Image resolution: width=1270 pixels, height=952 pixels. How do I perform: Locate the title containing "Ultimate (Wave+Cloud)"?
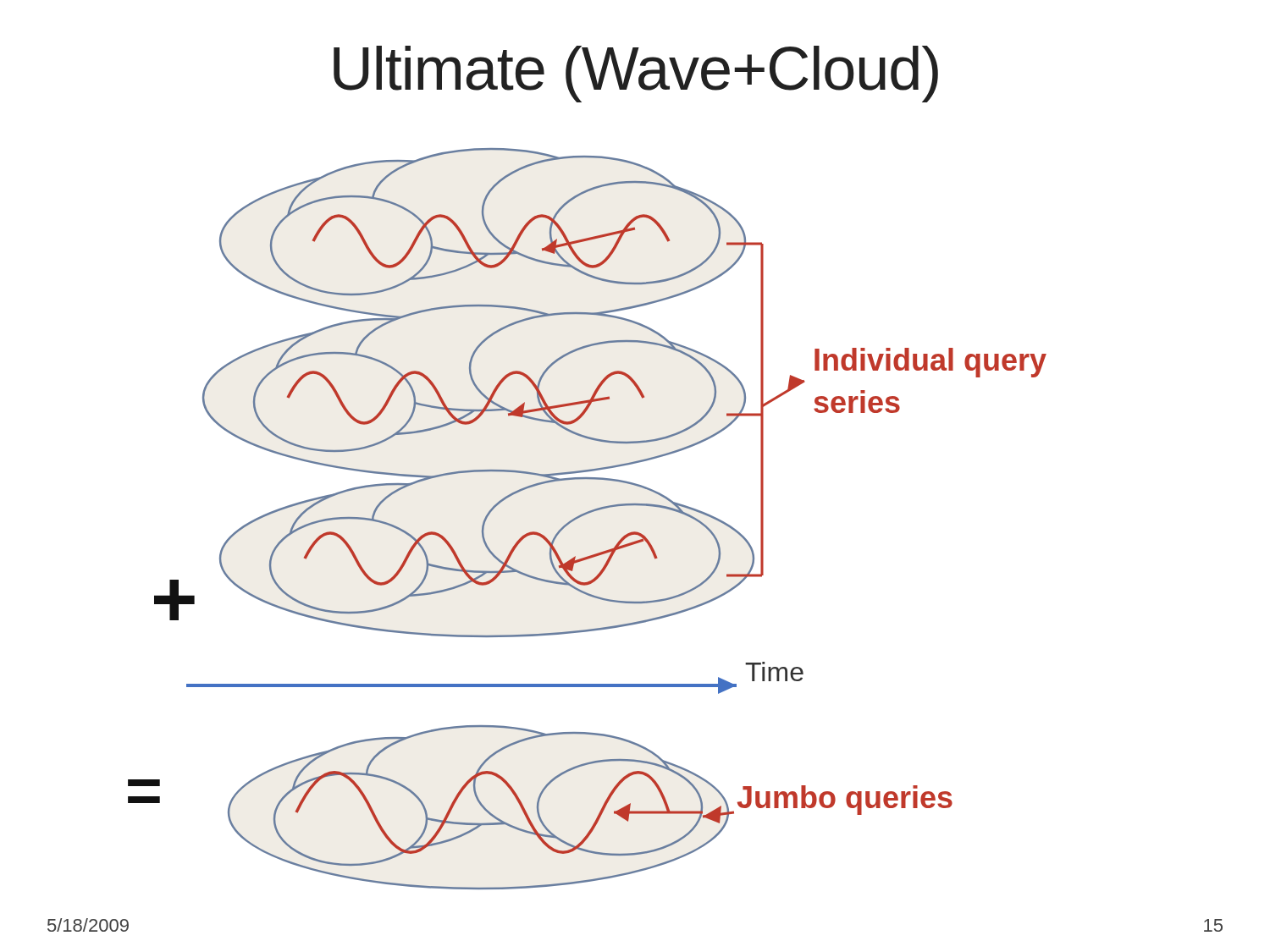[x=635, y=69]
